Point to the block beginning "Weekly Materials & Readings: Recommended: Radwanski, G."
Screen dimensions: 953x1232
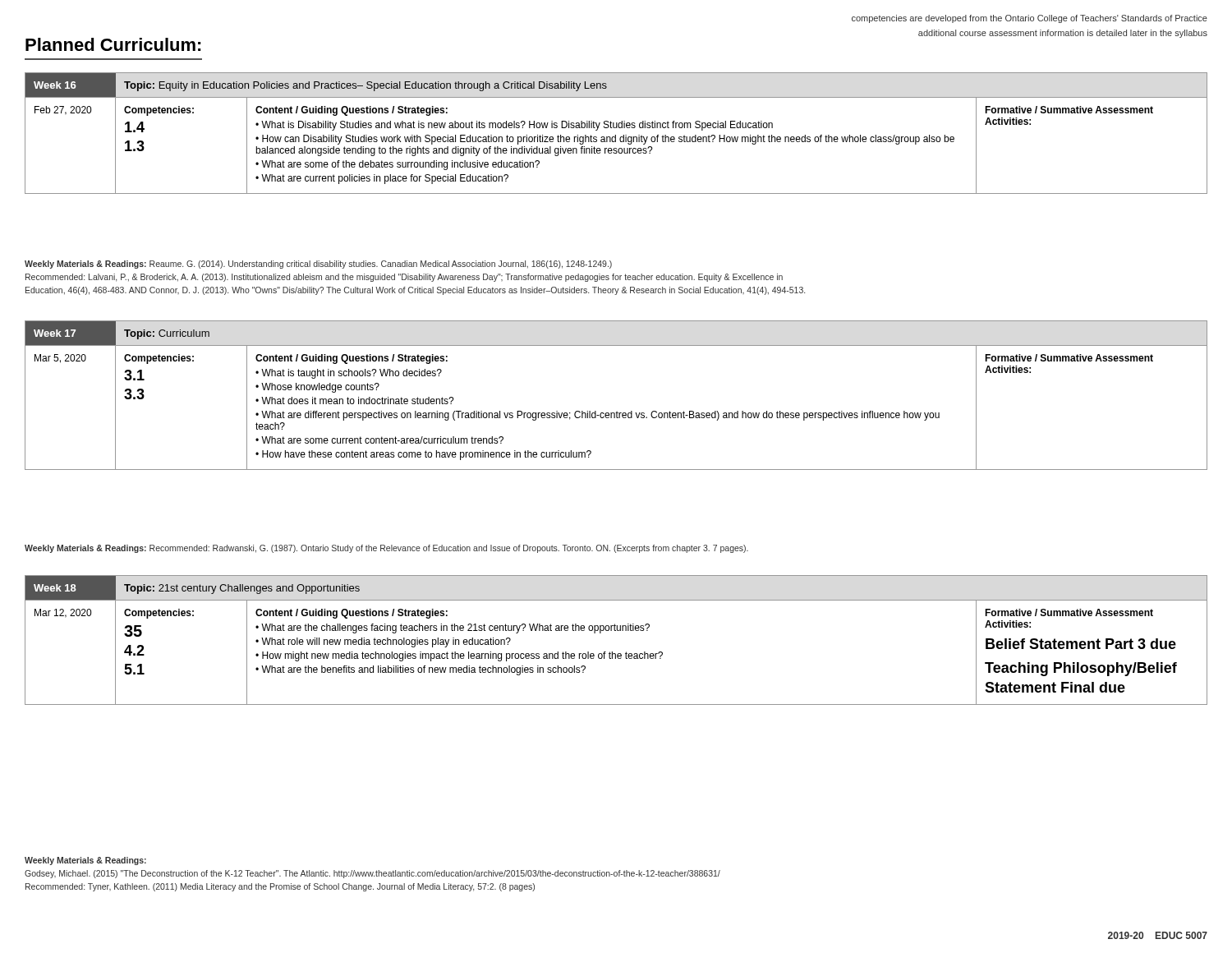(387, 548)
